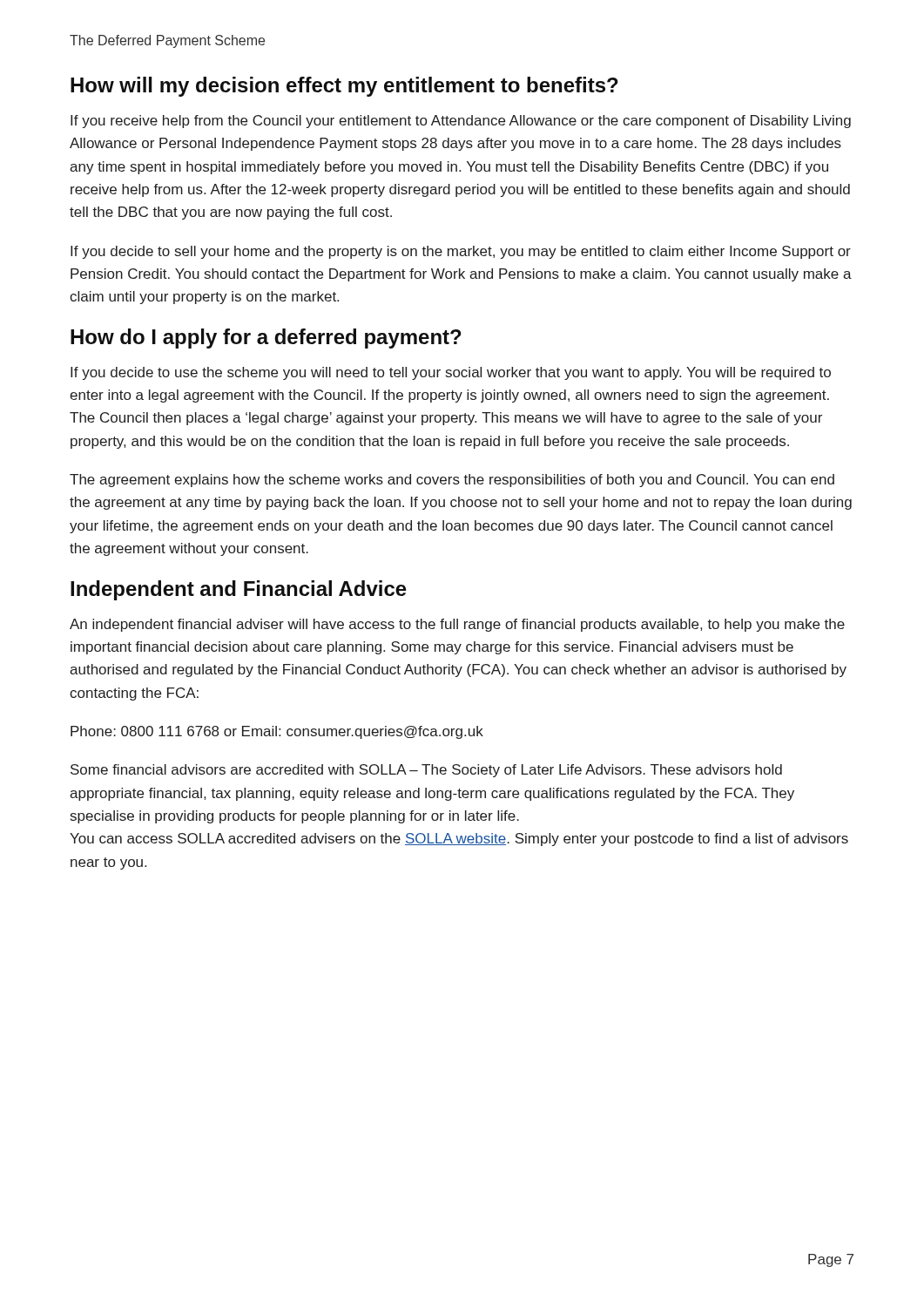Locate the text block starting "If you decide to sell your"
Screen dimensions: 1307x924
coord(460,274)
